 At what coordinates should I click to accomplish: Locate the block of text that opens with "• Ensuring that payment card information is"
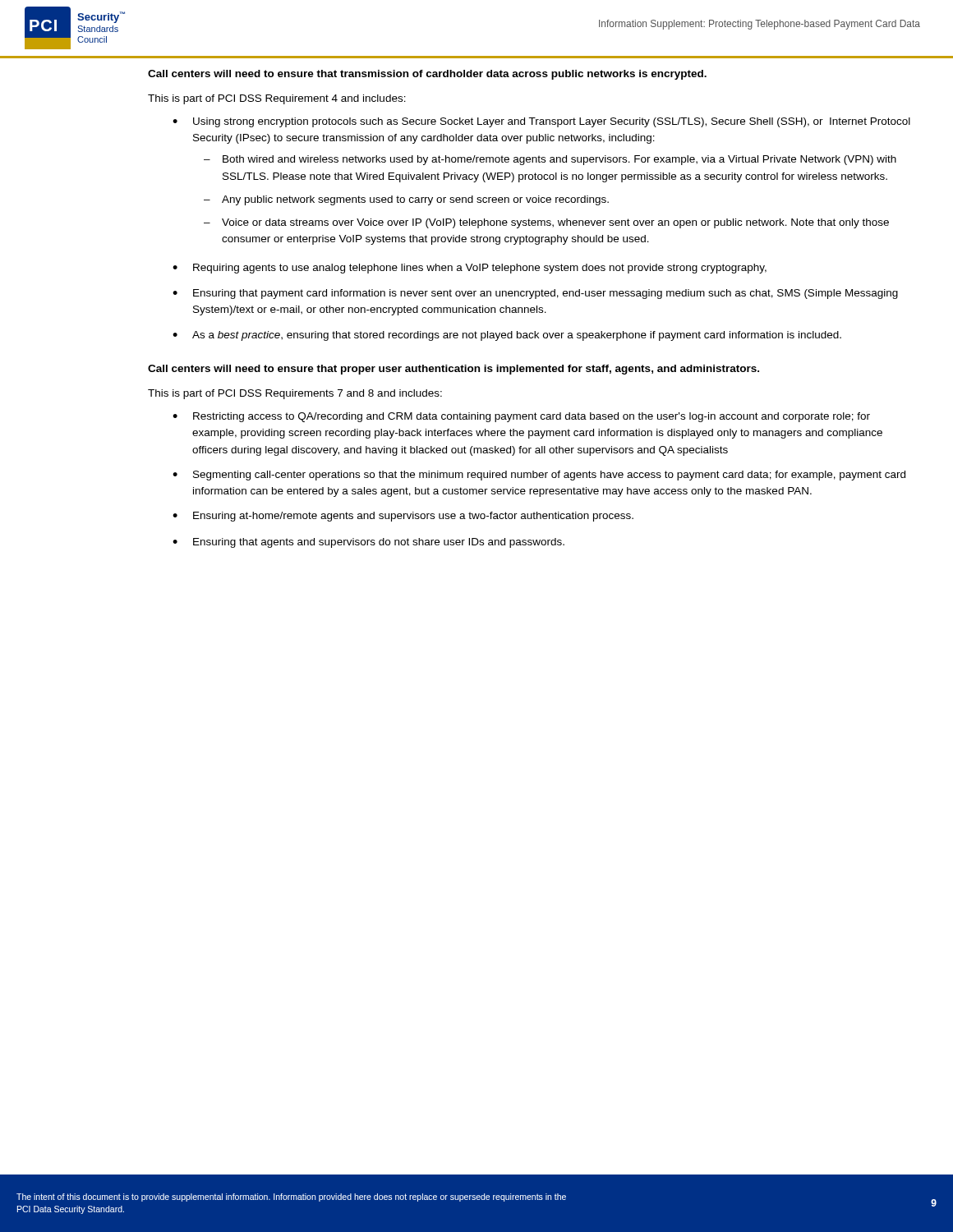(x=542, y=302)
